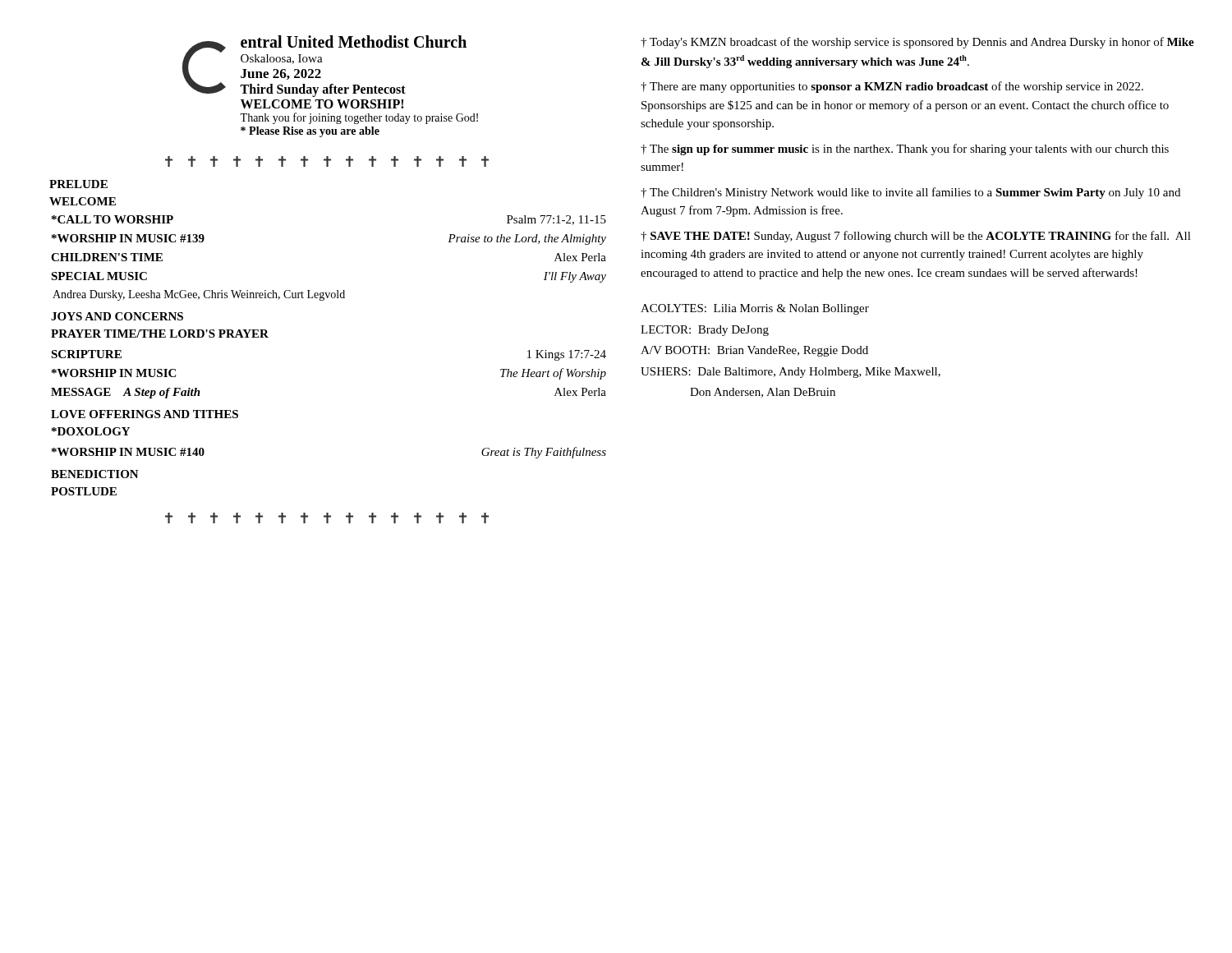
Task: Point to the block beginning "*CALL TO WORSHIP Psalm 77:1-2,"
Action: point(102,220)
